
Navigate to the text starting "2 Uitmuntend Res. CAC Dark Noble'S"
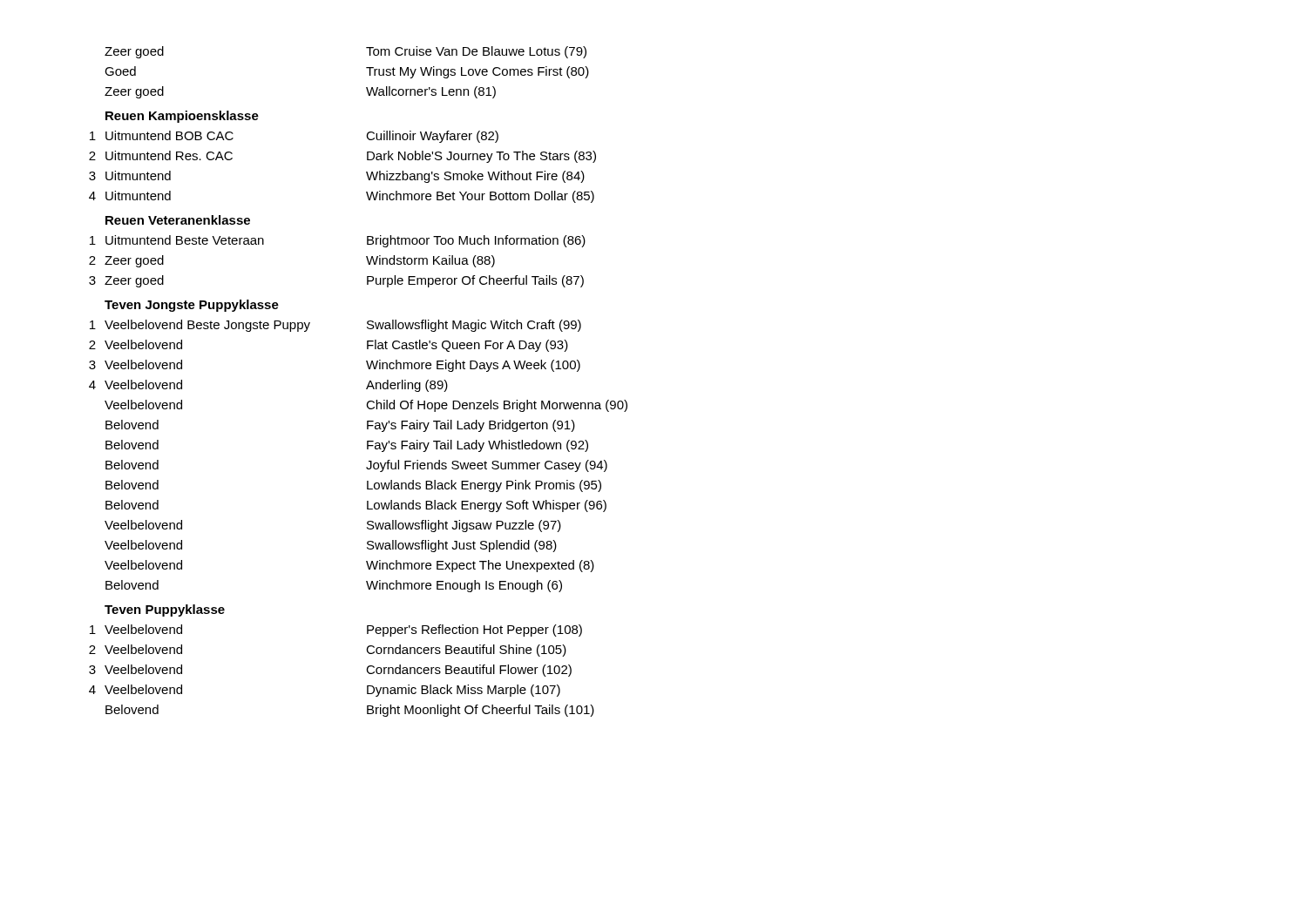[x=159, y=156]
